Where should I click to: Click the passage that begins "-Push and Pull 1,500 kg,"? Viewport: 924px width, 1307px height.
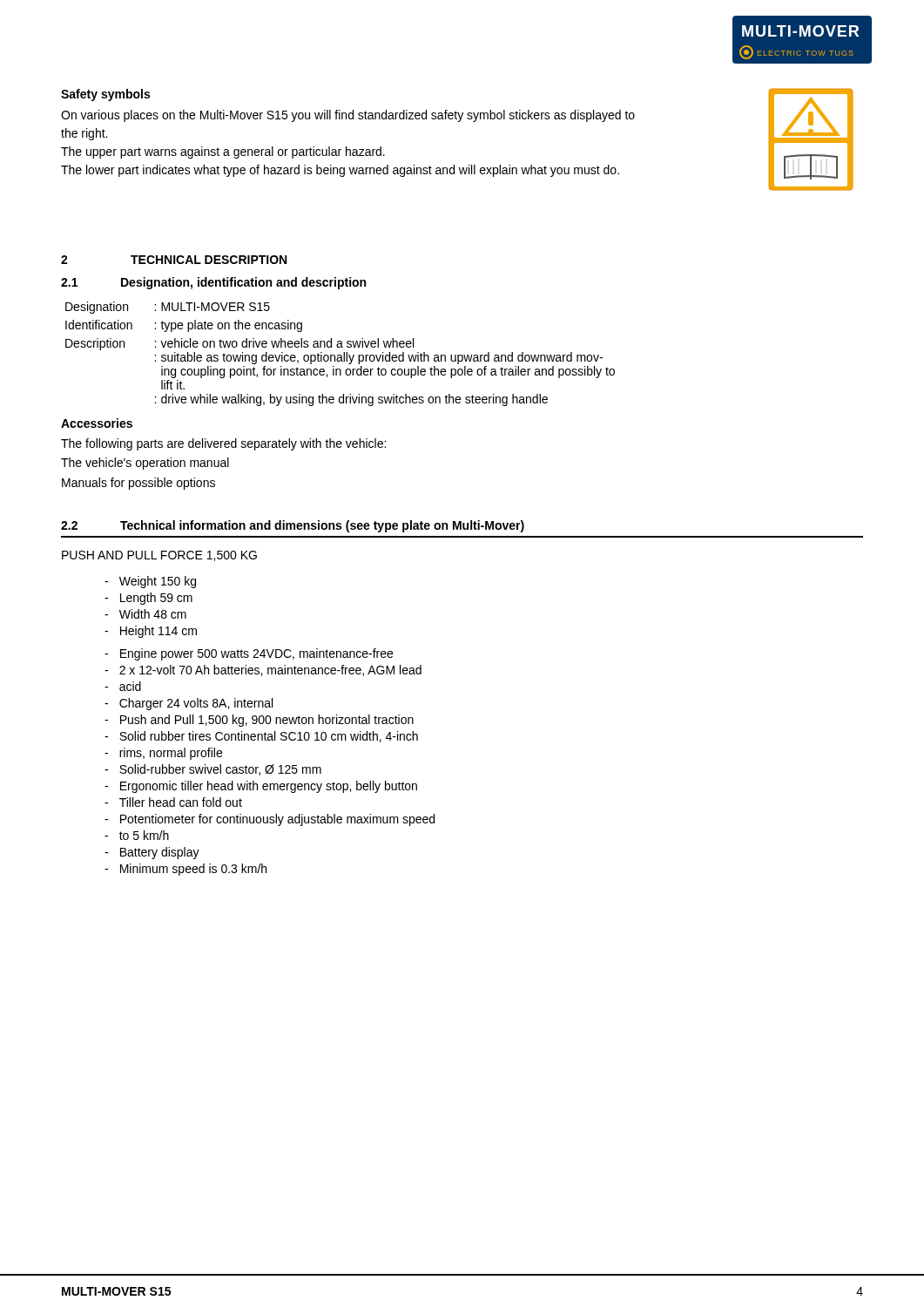click(x=259, y=720)
